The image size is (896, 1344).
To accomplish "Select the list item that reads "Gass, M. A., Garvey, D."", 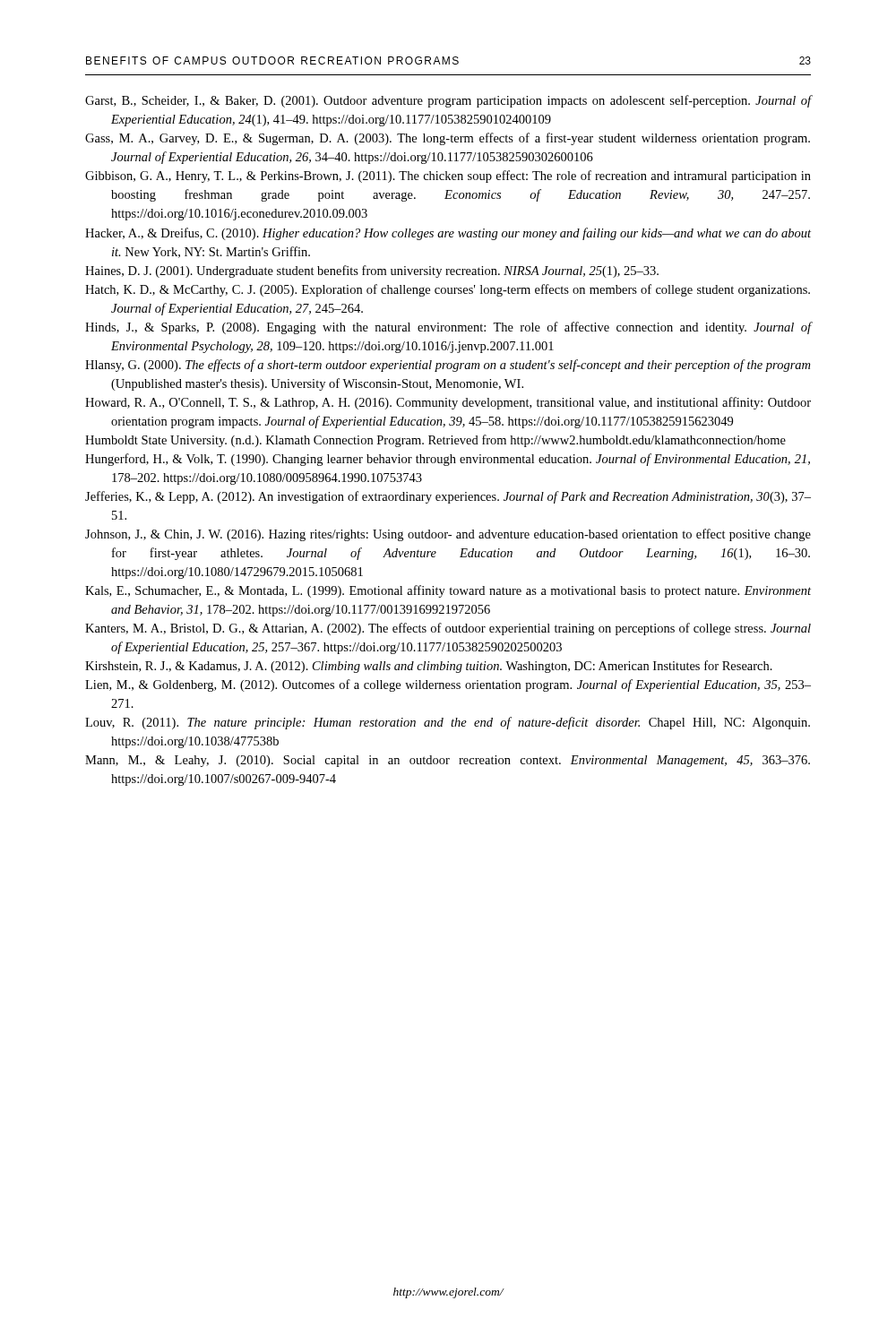I will (x=448, y=148).
